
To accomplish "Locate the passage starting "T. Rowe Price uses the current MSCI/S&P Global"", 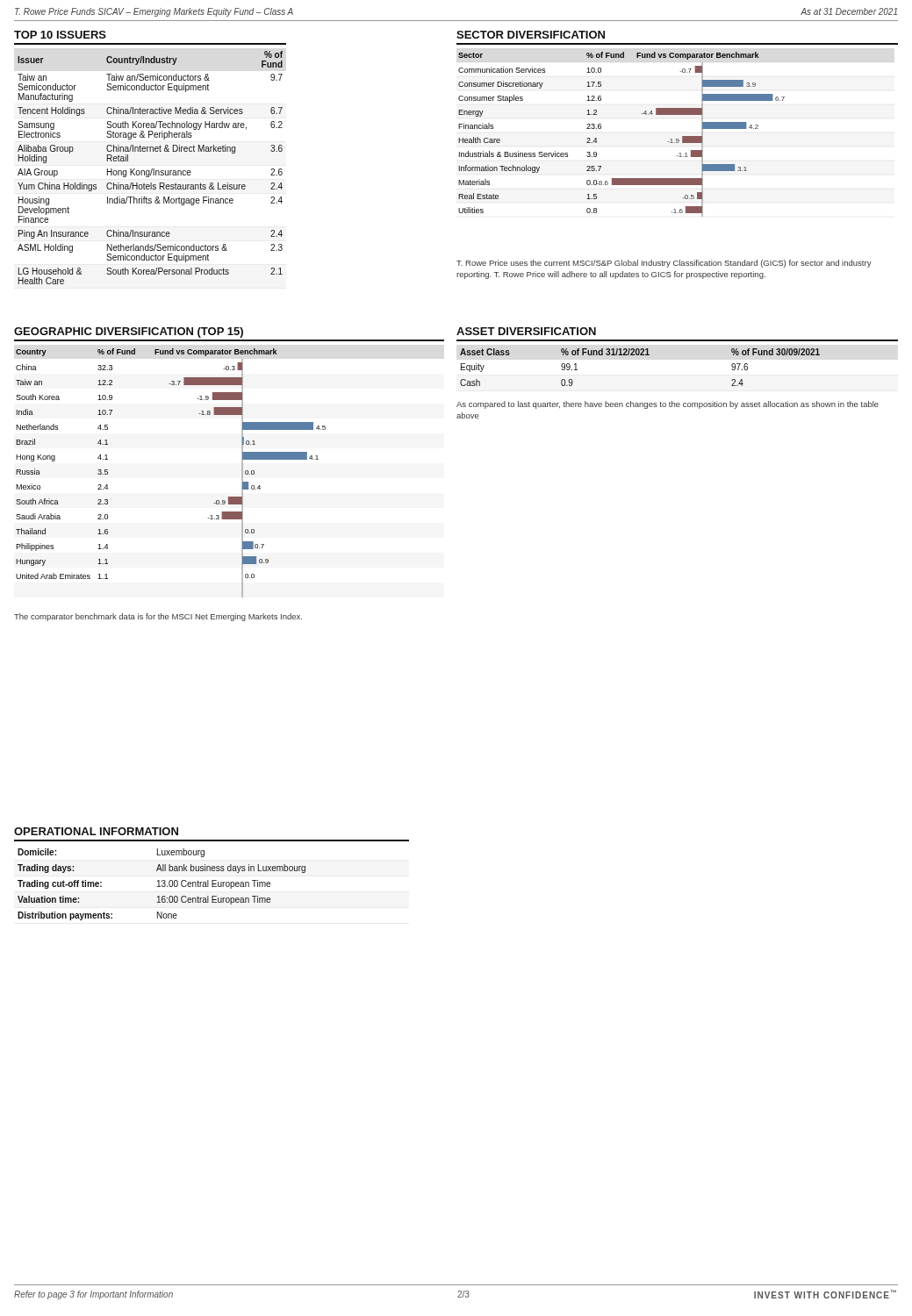I will pos(664,269).
